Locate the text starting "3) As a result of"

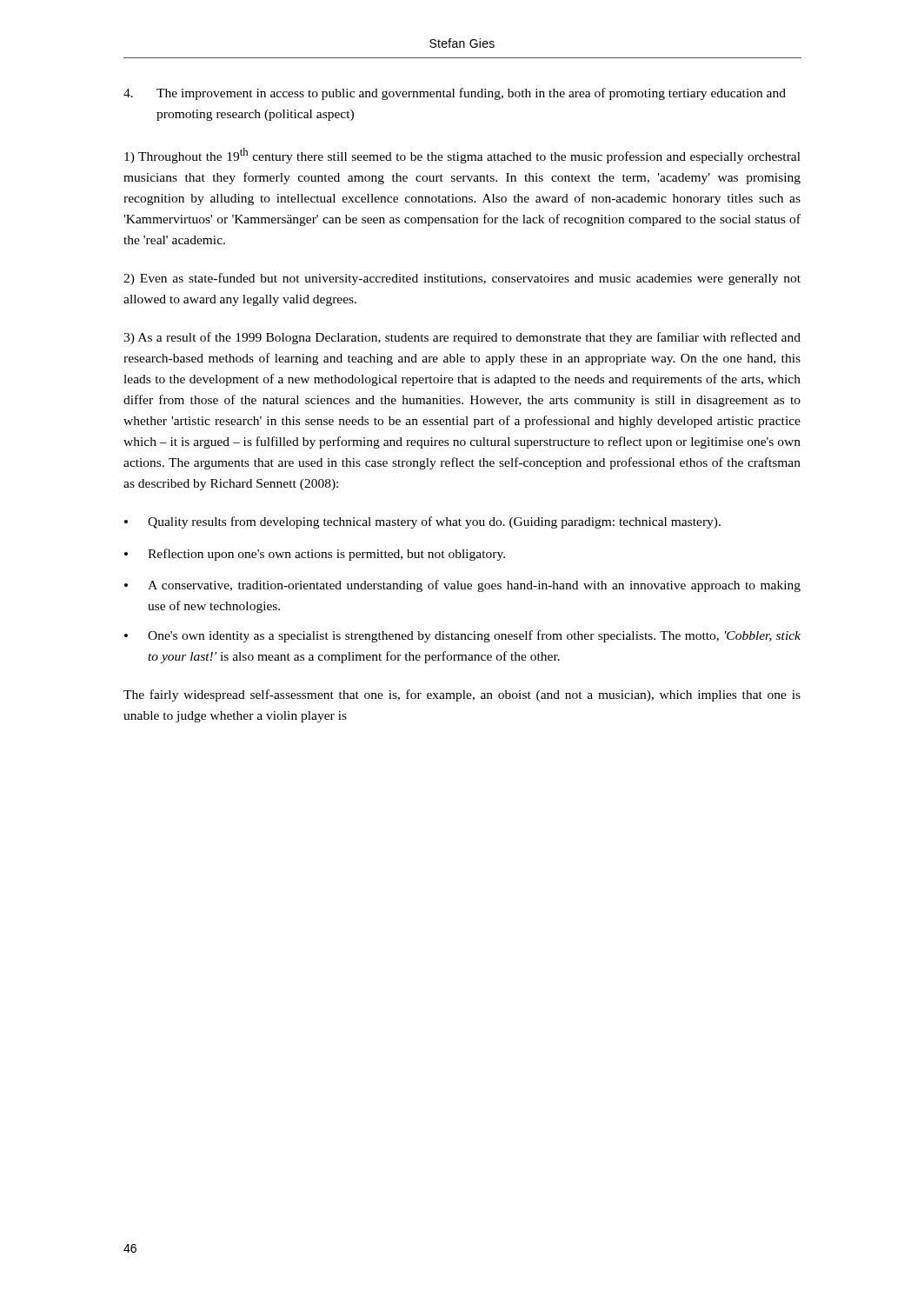point(462,410)
